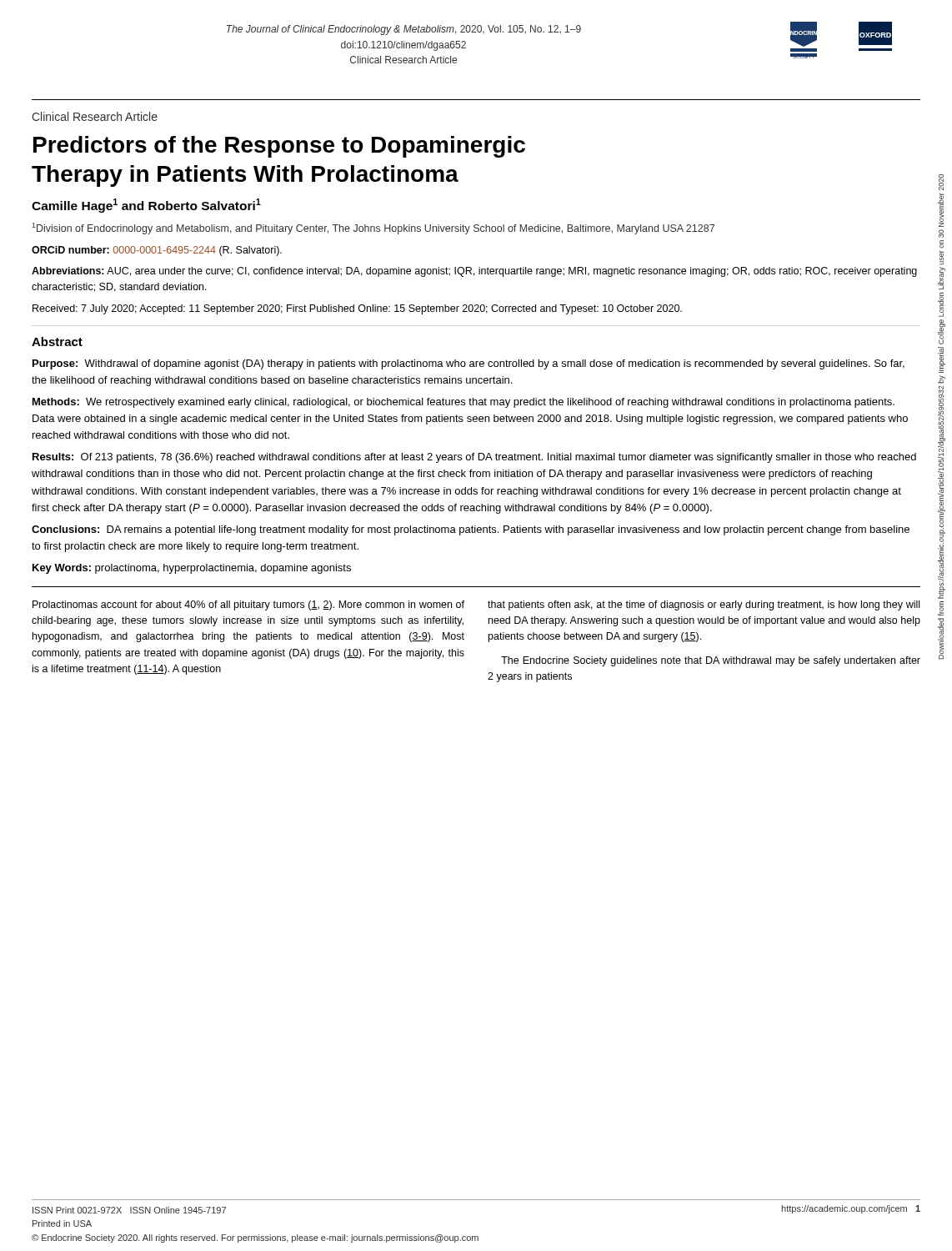This screenshot has width=952, height=1251.
Task: Click on the text block containing "Results: Of 213 patients,"
Action: (474, 482)
